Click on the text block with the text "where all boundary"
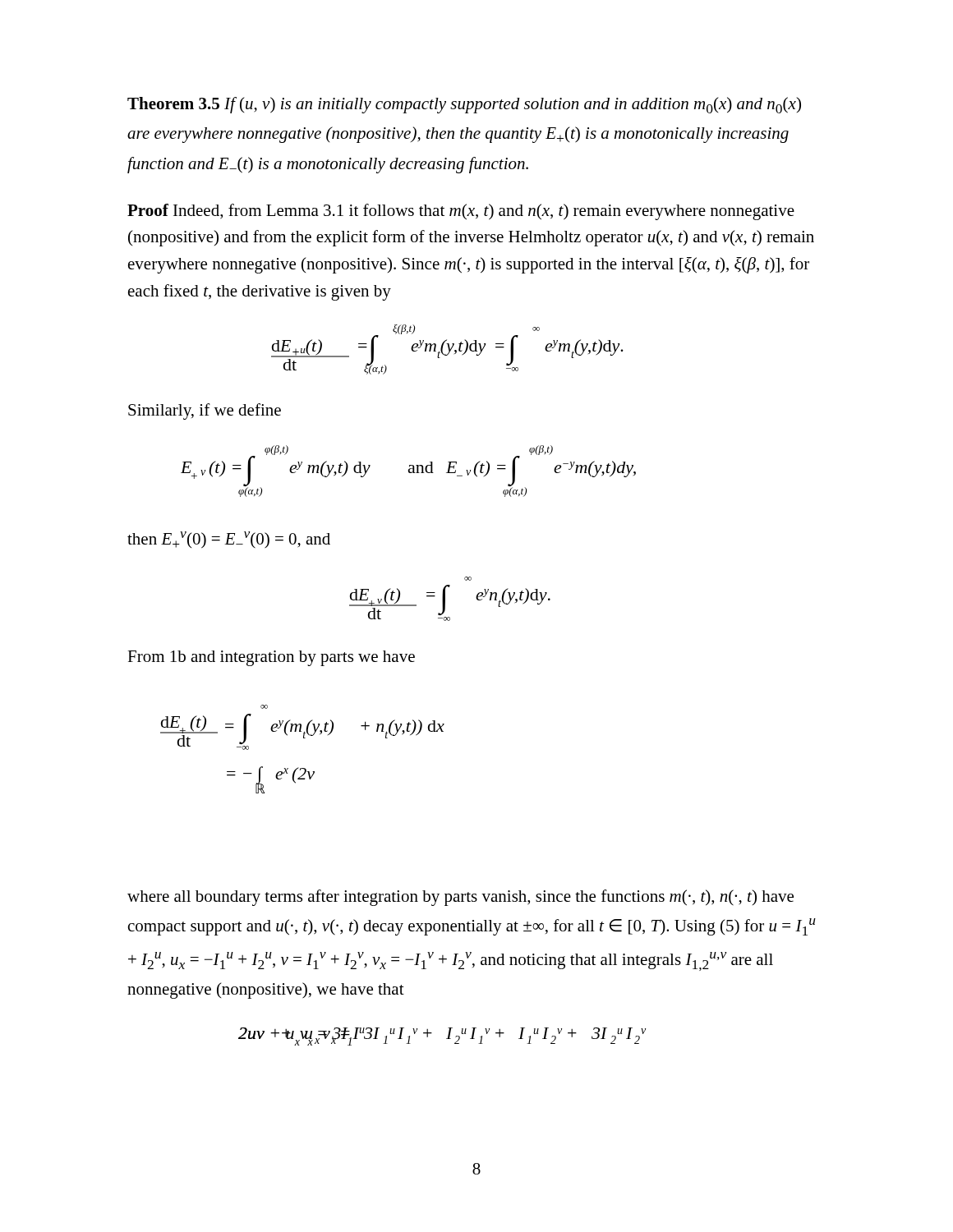The height and width of the screenshot is (1232, 953). [x=476, y=943]
